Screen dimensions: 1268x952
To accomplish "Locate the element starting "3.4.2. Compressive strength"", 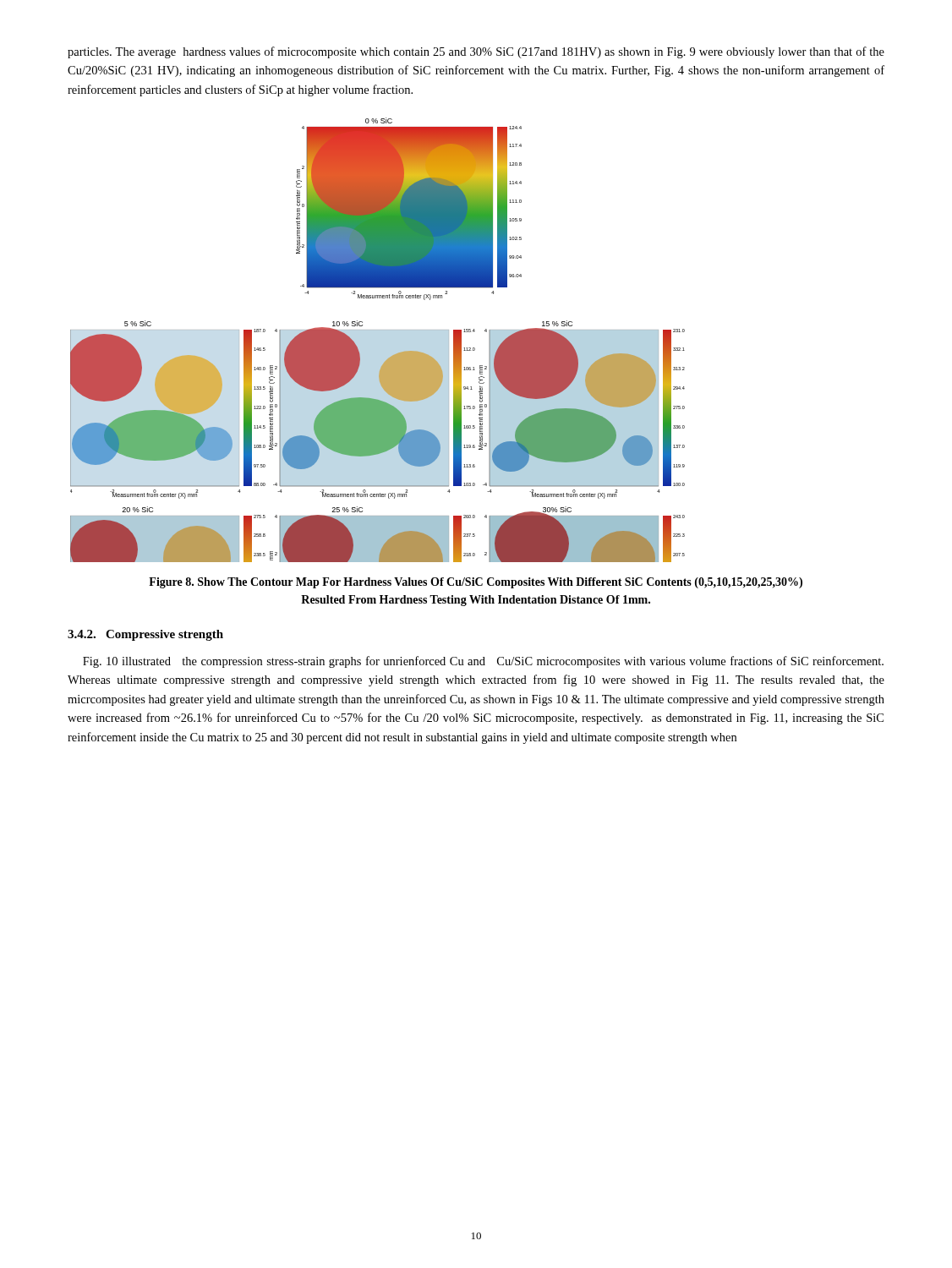I will coord(145,634).
